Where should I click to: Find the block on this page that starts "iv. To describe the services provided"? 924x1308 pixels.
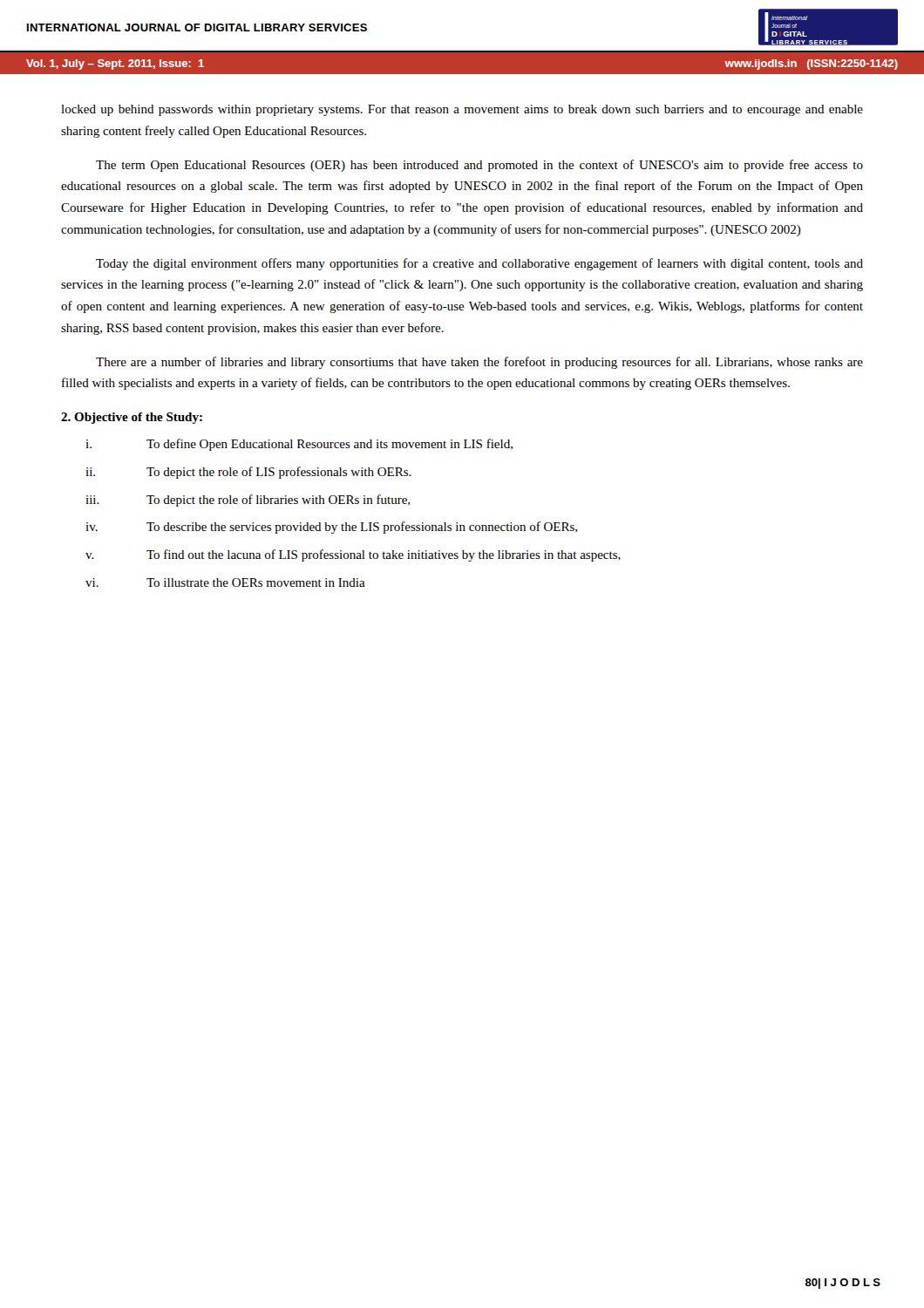point(462,527)
